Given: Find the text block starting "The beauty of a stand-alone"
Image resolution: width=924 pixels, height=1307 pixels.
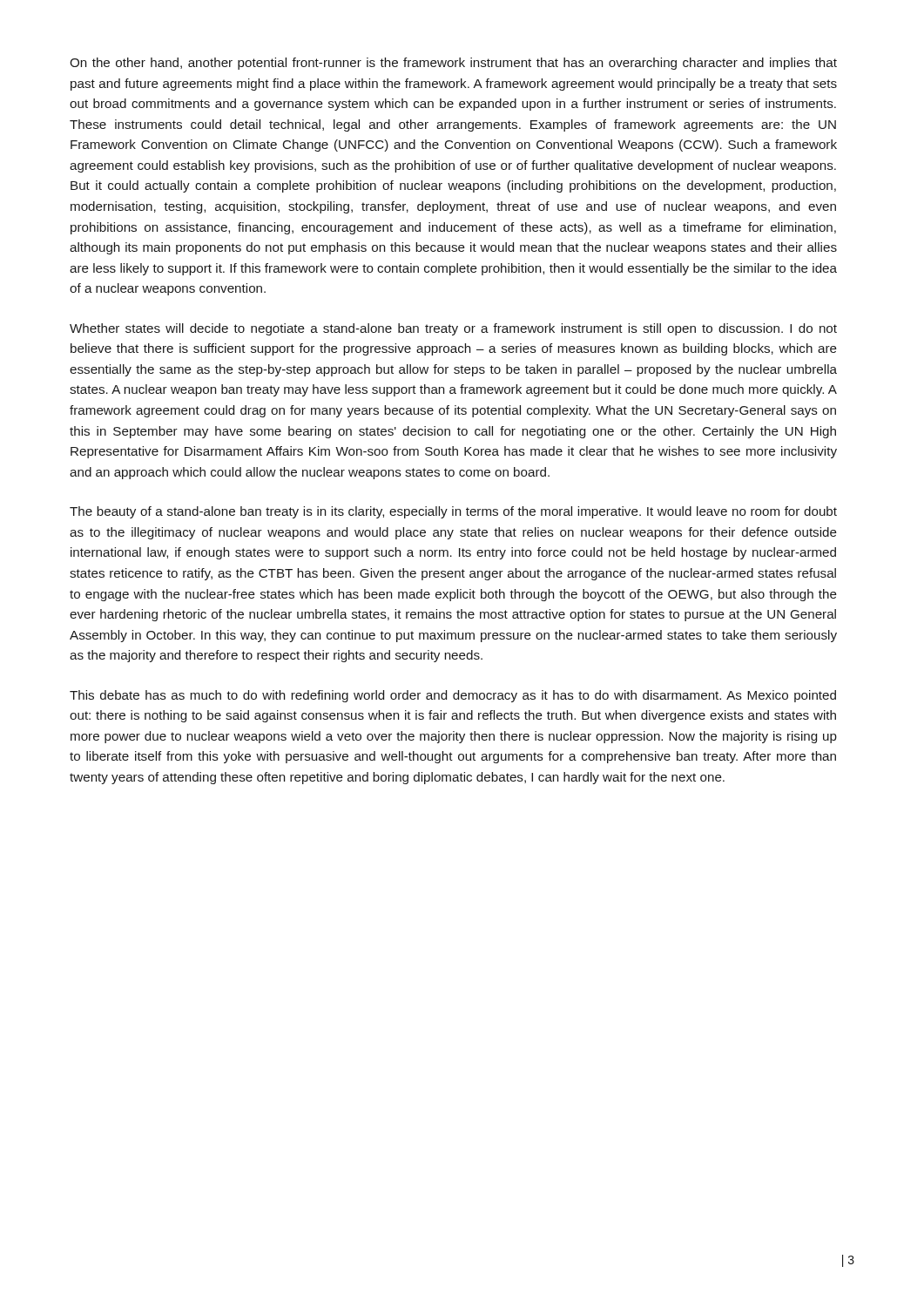Looking at the screenshot, I should [x=453, y=583].
